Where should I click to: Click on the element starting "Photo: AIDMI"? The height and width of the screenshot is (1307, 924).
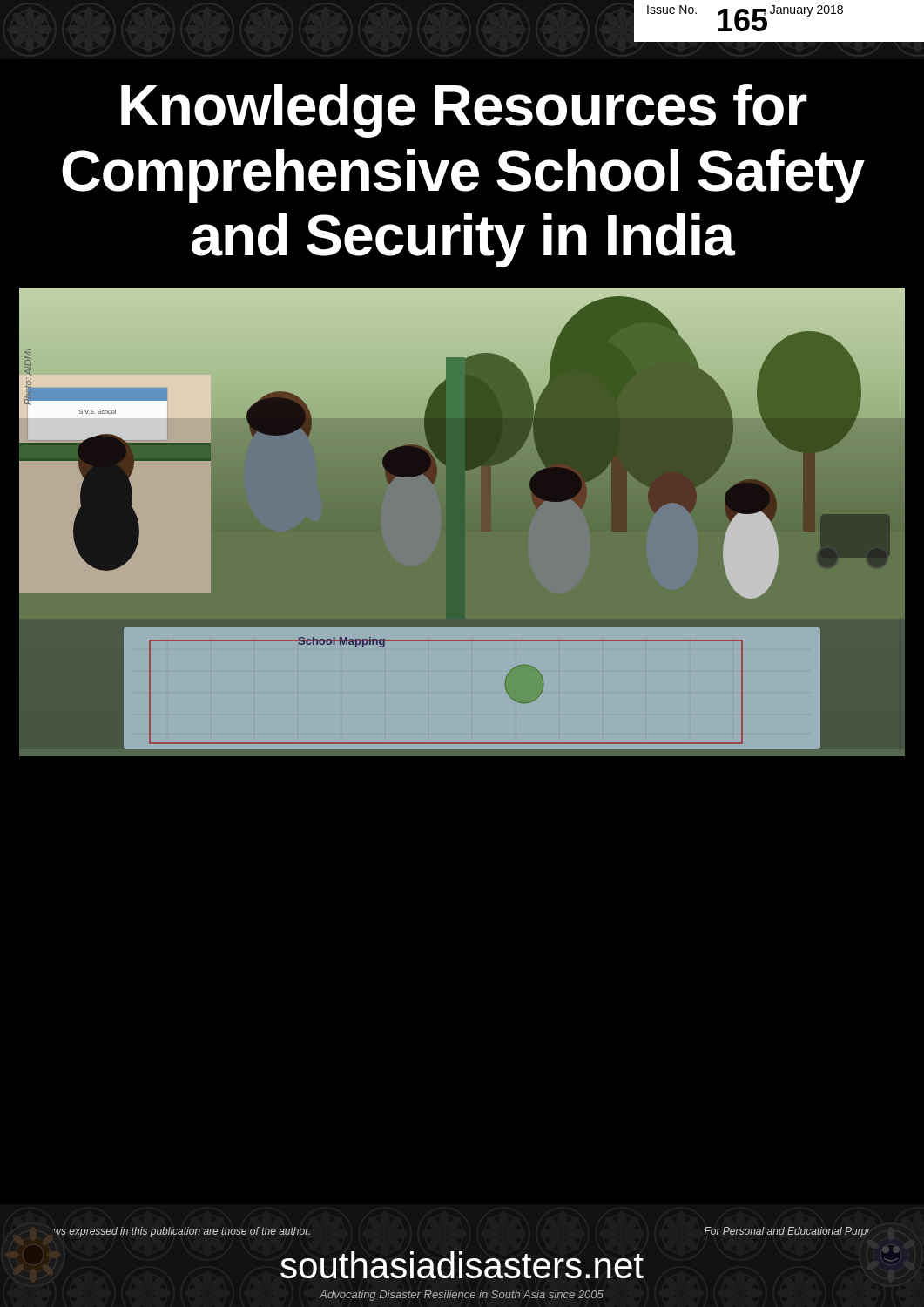(x=28, y=377)
